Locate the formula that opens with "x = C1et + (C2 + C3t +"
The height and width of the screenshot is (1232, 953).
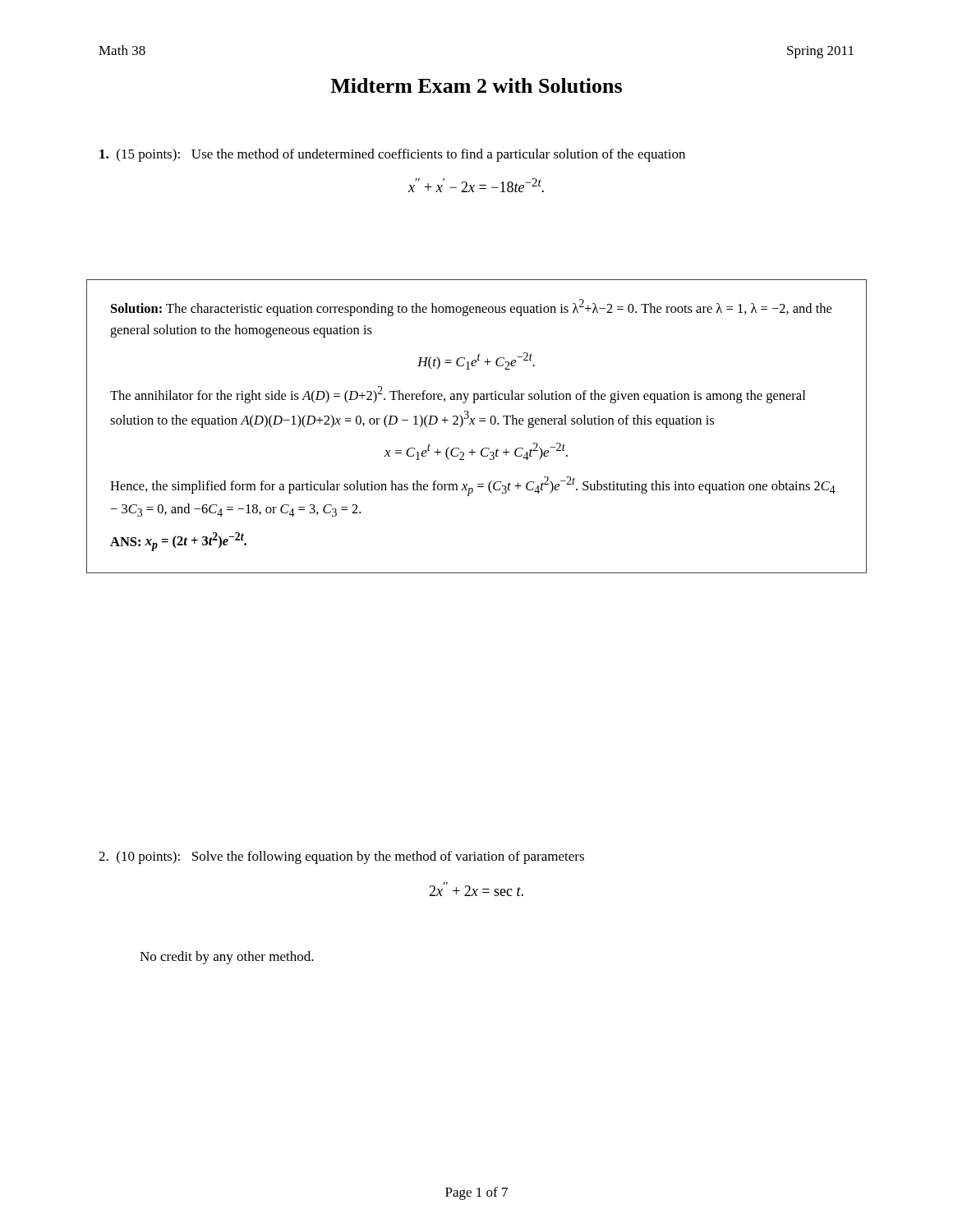pyautogui.click(x=476, y=451)
